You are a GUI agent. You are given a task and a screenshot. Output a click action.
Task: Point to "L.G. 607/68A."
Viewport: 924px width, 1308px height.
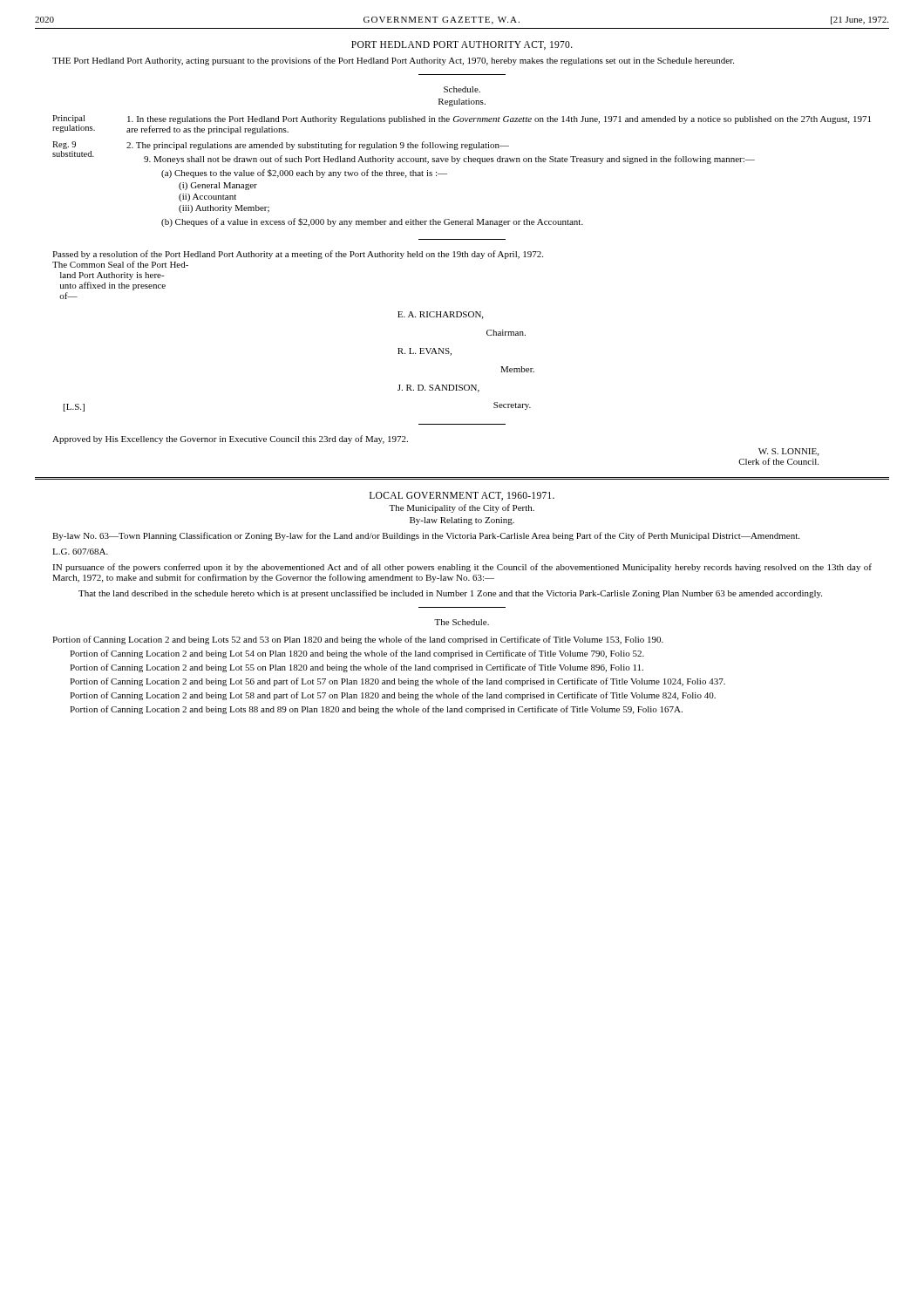(x=80, y=551)
